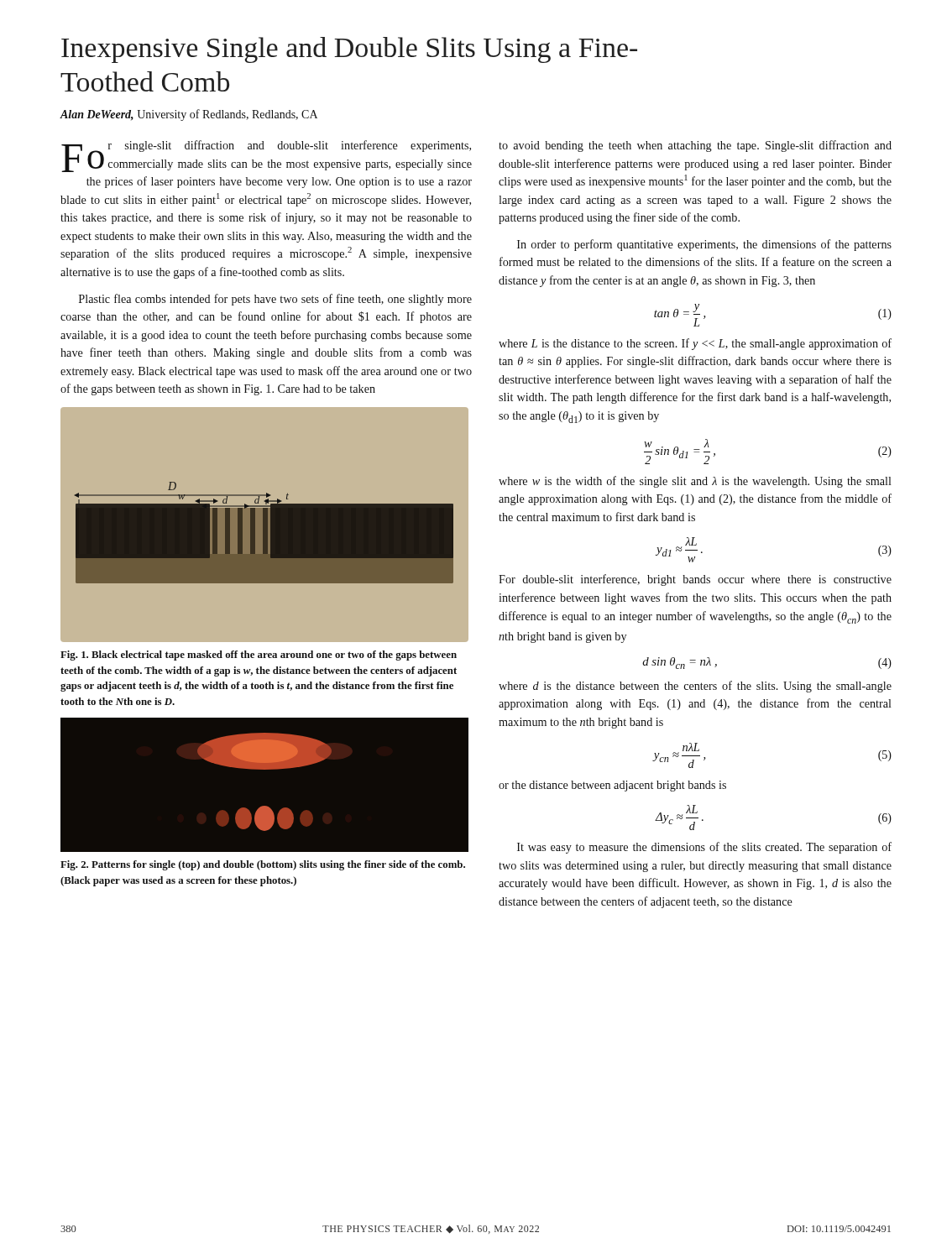Click on the passage starting "or the distance between adjacent bright"

tap(613, 784)
